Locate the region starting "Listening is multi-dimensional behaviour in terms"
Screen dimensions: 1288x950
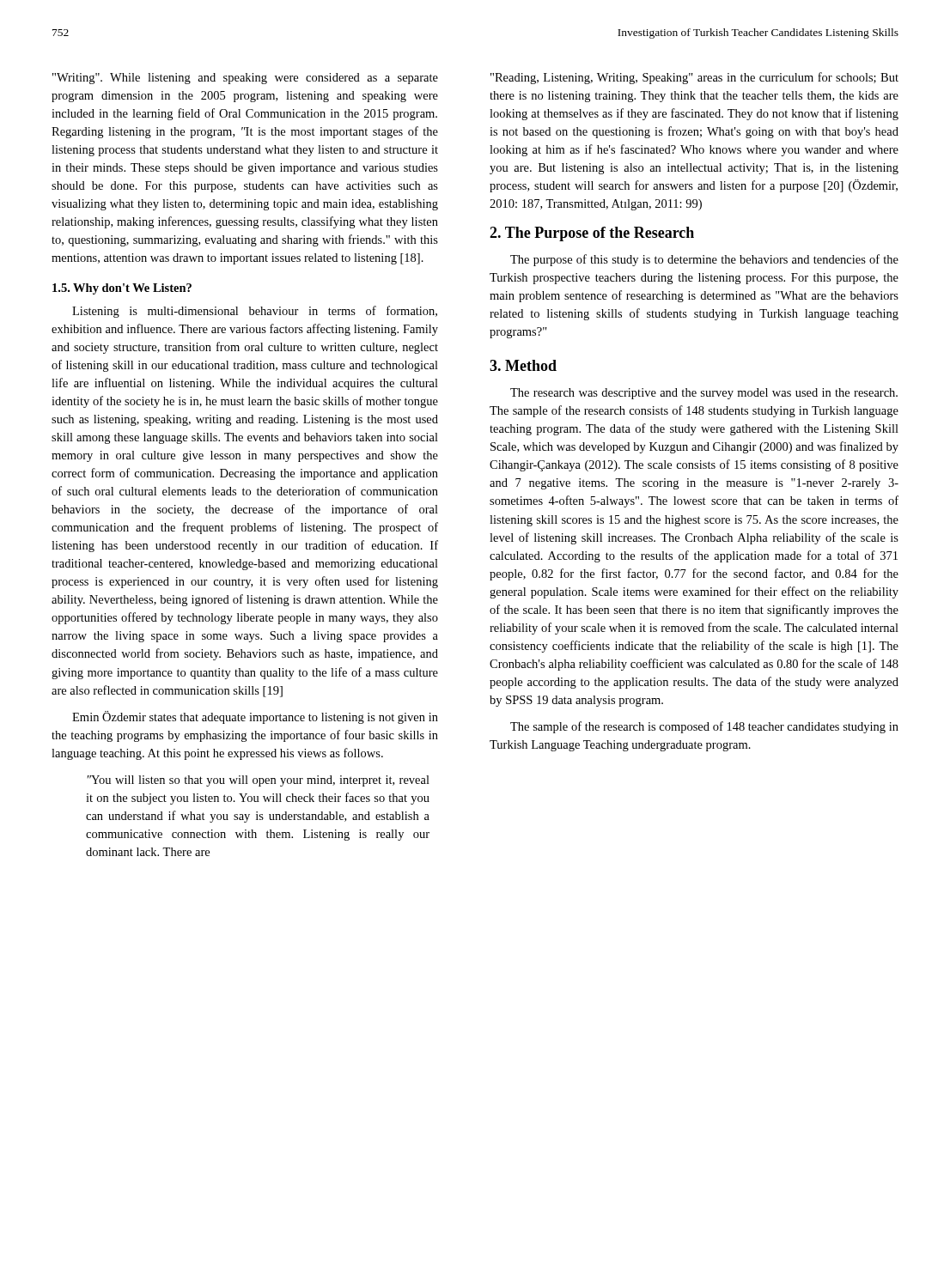(245, 501)
